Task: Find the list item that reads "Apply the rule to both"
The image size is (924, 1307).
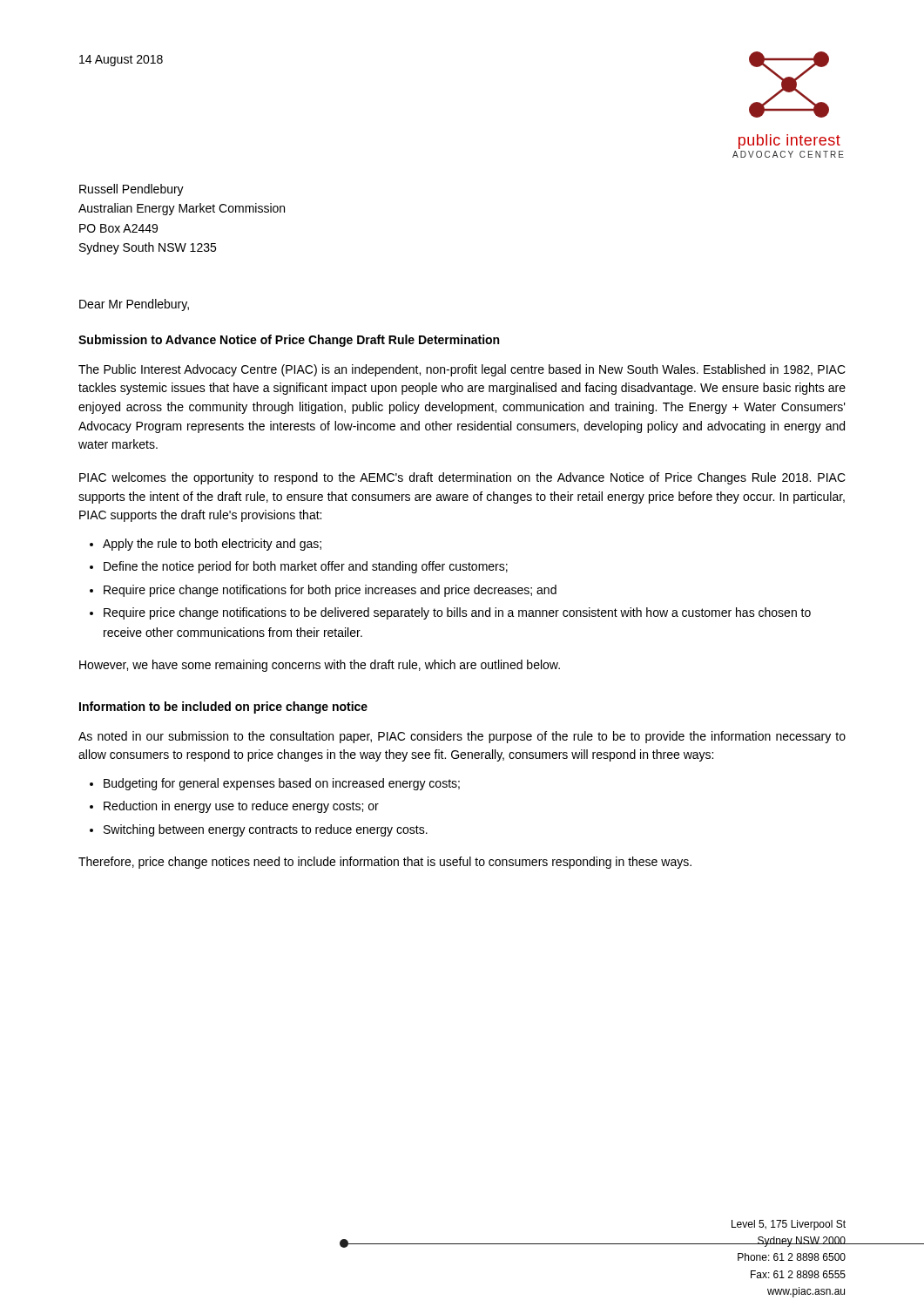Action: coord(213,544)
